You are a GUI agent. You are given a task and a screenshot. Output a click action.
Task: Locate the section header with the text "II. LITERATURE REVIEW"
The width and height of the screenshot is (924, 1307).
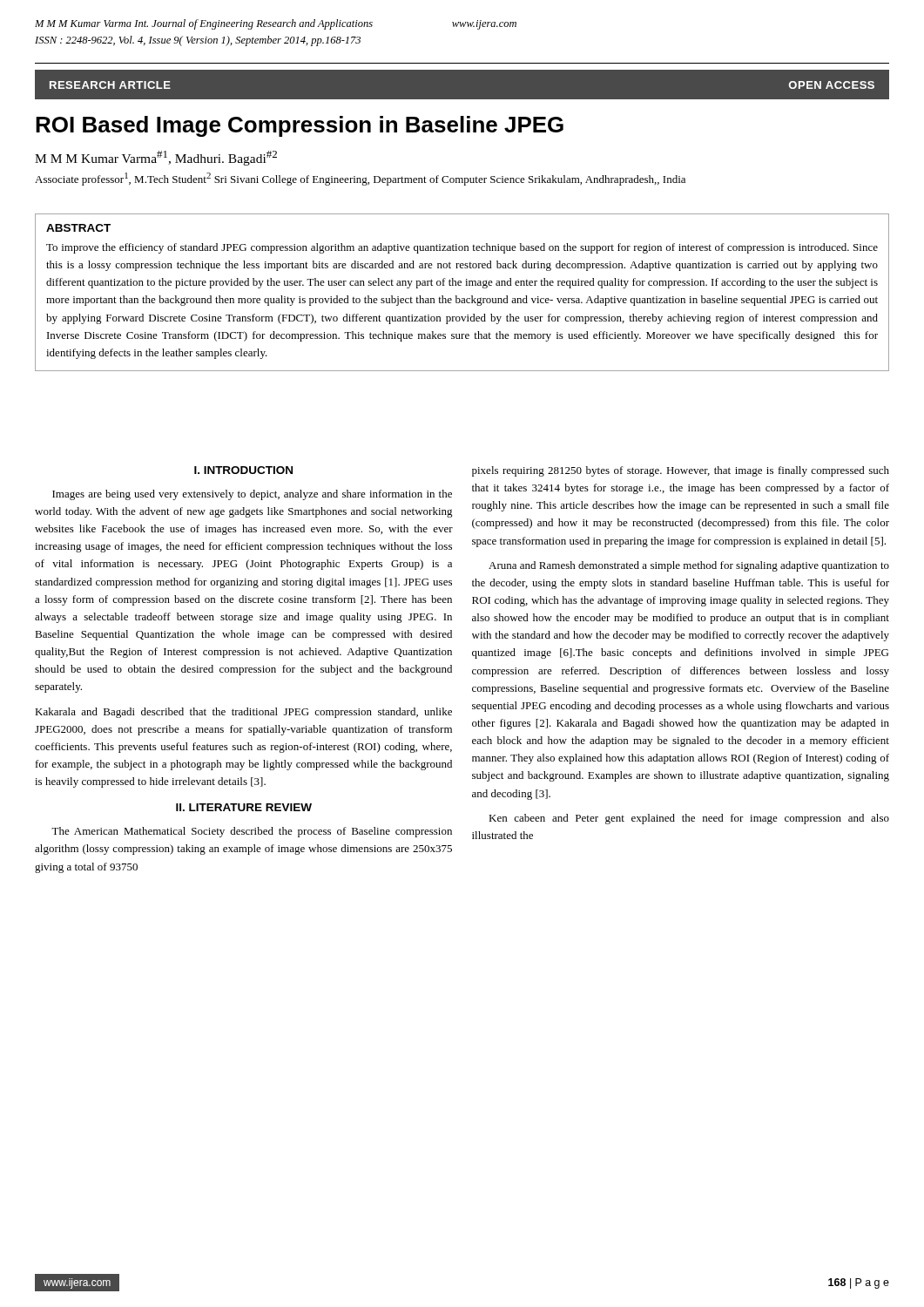244,808
